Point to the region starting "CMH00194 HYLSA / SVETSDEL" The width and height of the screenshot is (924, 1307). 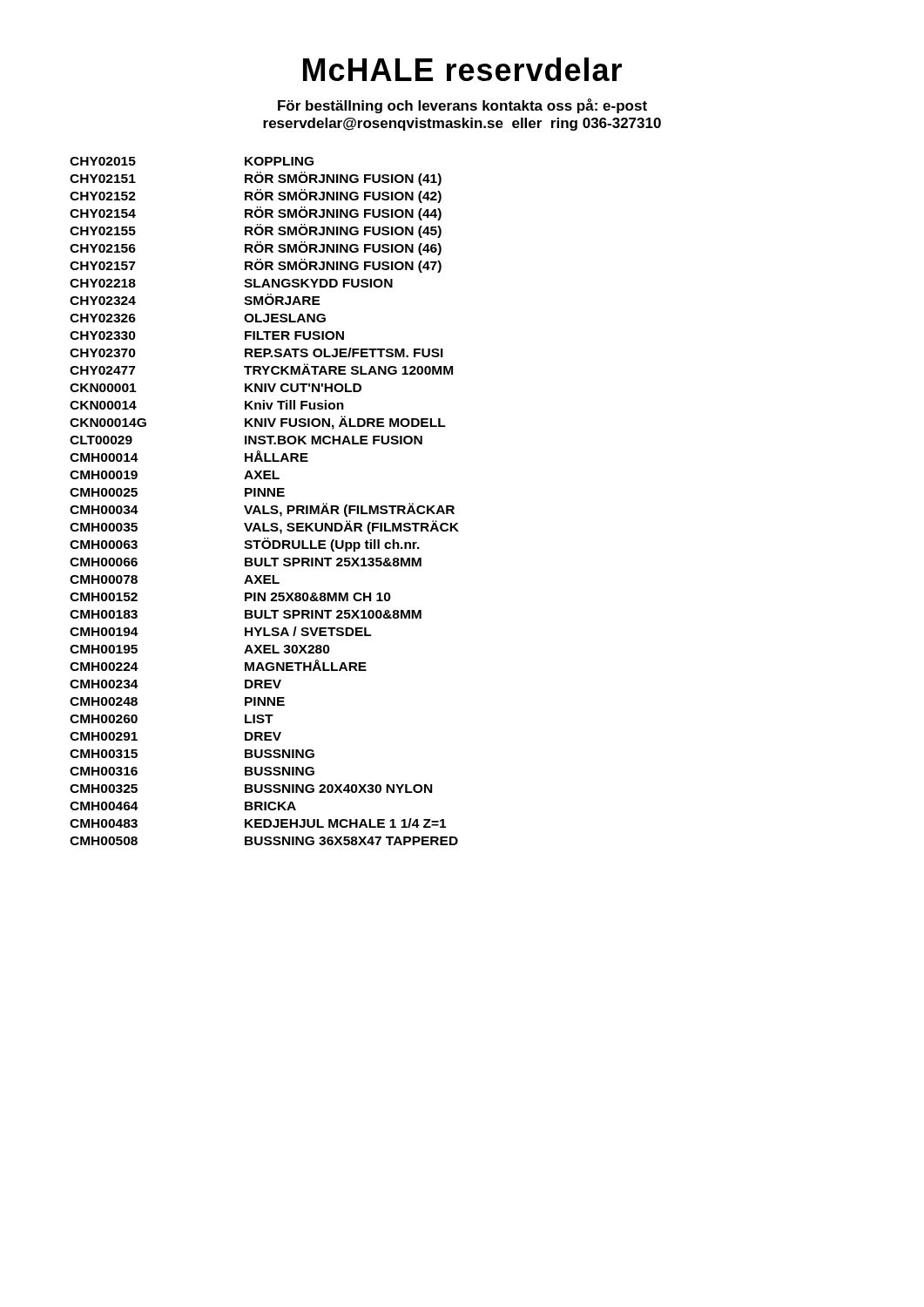108,631
